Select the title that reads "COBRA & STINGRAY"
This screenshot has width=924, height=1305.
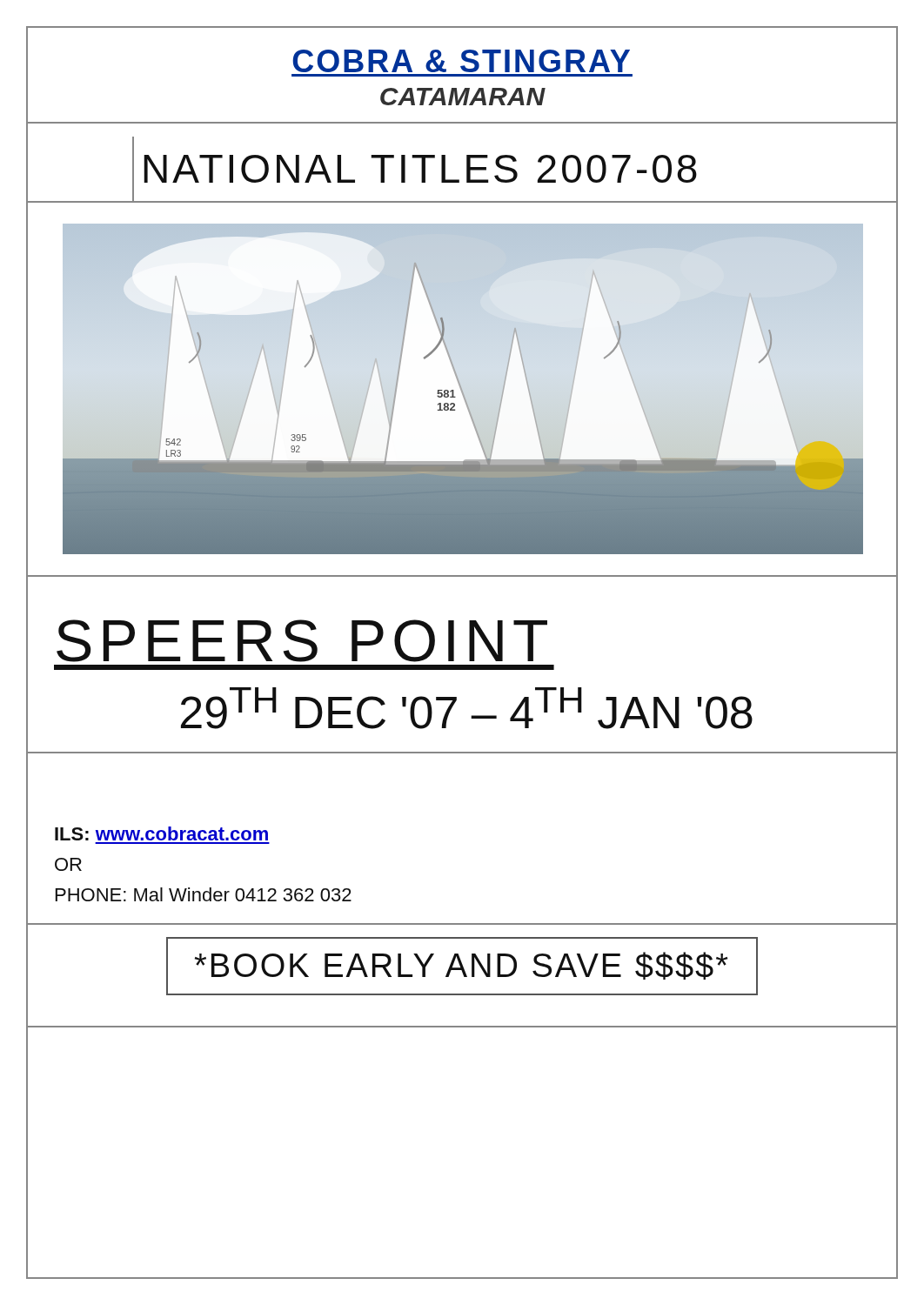(462, 77)
